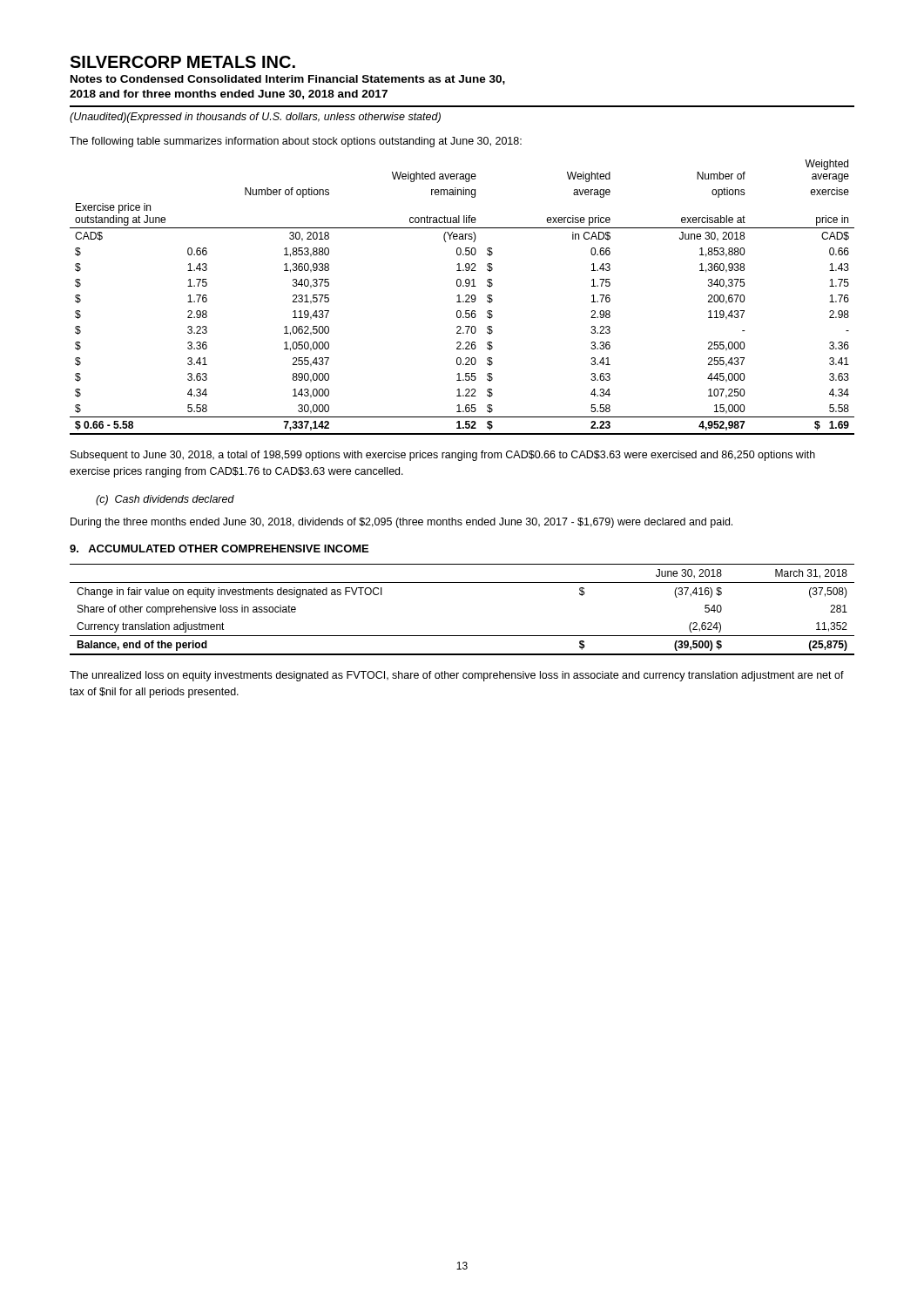Find the block on this page that starts "During the three"
Screen dimensions: 1307x924
462,522
